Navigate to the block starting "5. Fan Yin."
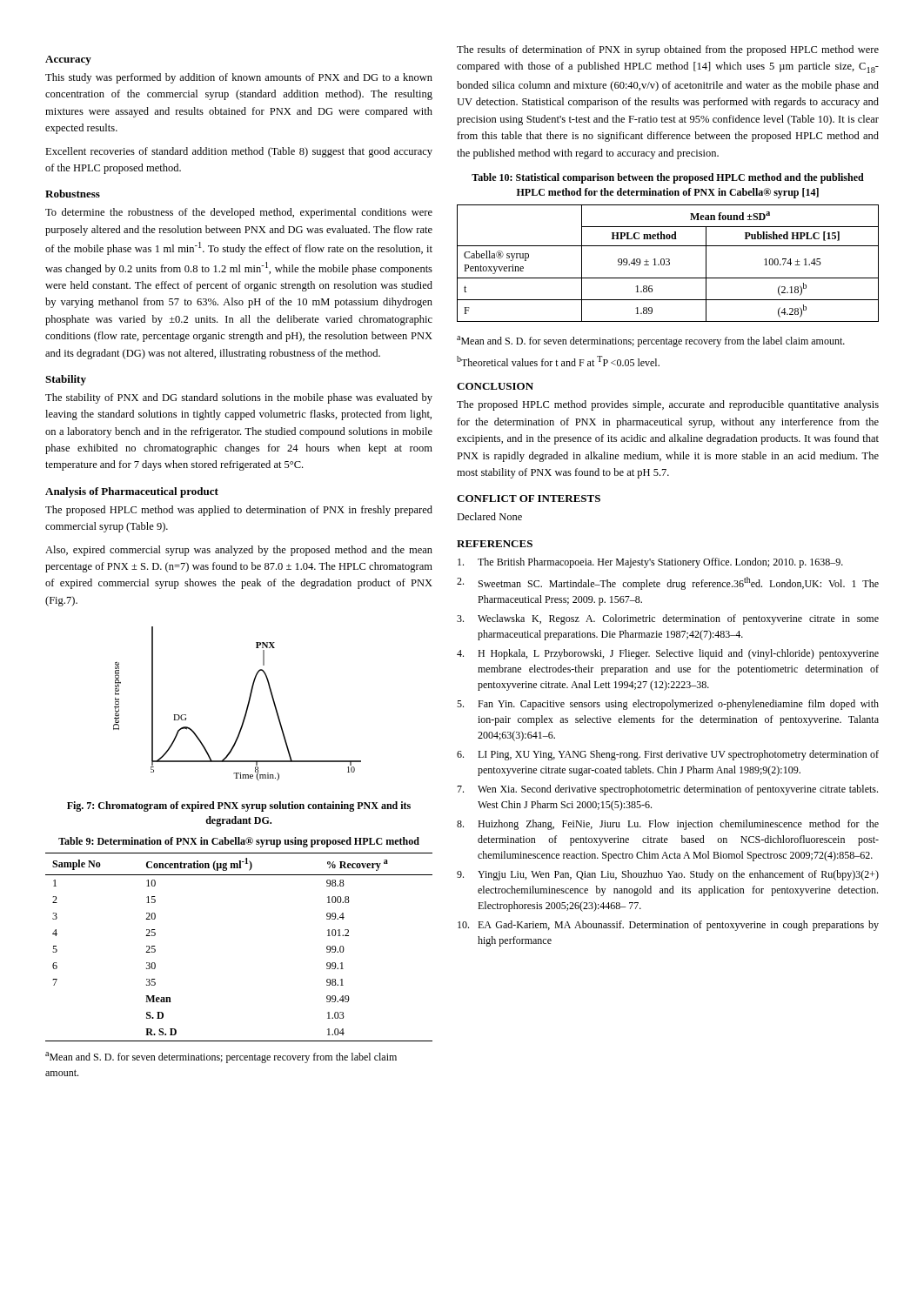924x1305 pixels. (x=668, y=719)
